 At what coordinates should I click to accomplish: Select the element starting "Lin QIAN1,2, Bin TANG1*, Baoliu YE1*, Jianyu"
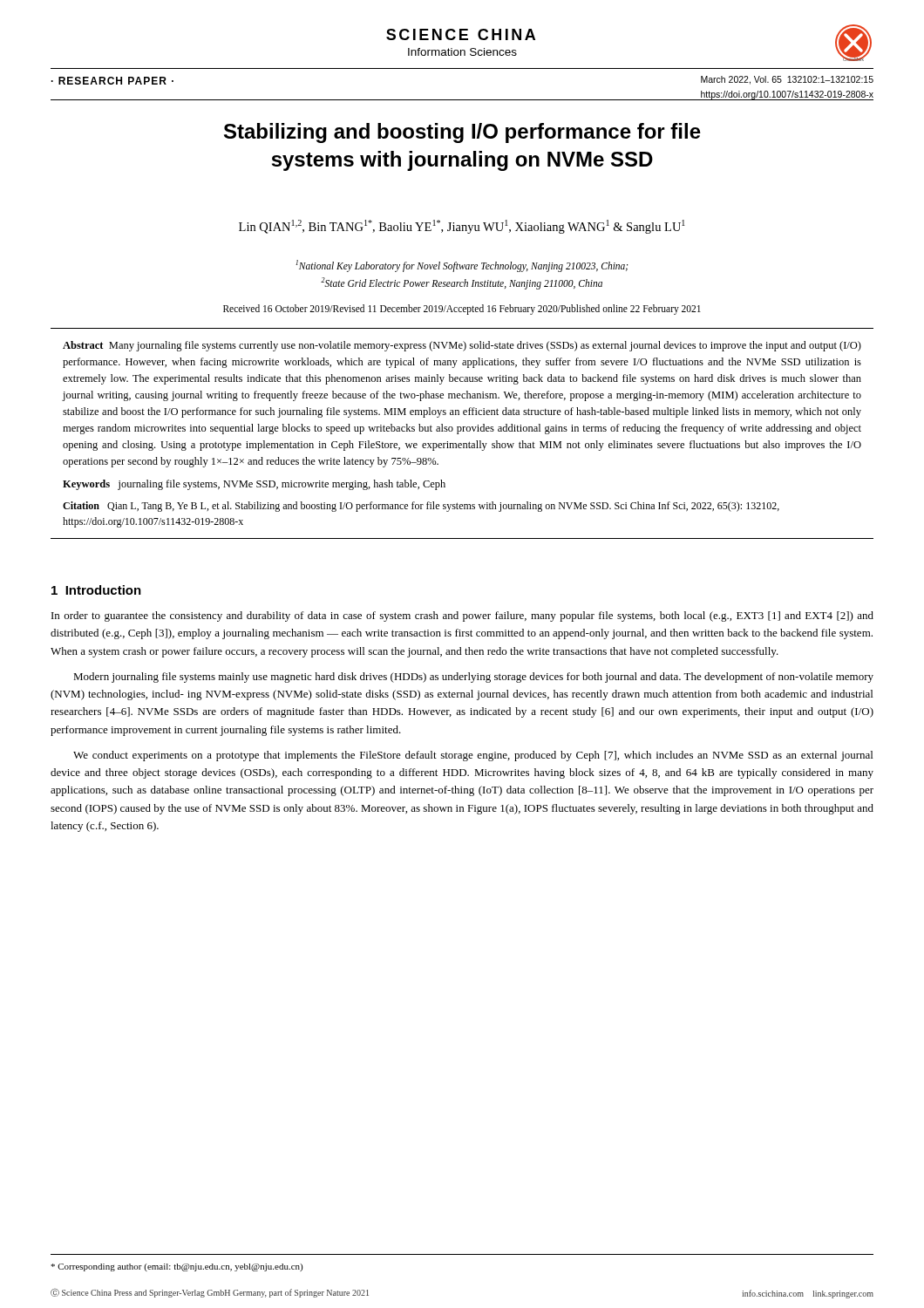462,226
